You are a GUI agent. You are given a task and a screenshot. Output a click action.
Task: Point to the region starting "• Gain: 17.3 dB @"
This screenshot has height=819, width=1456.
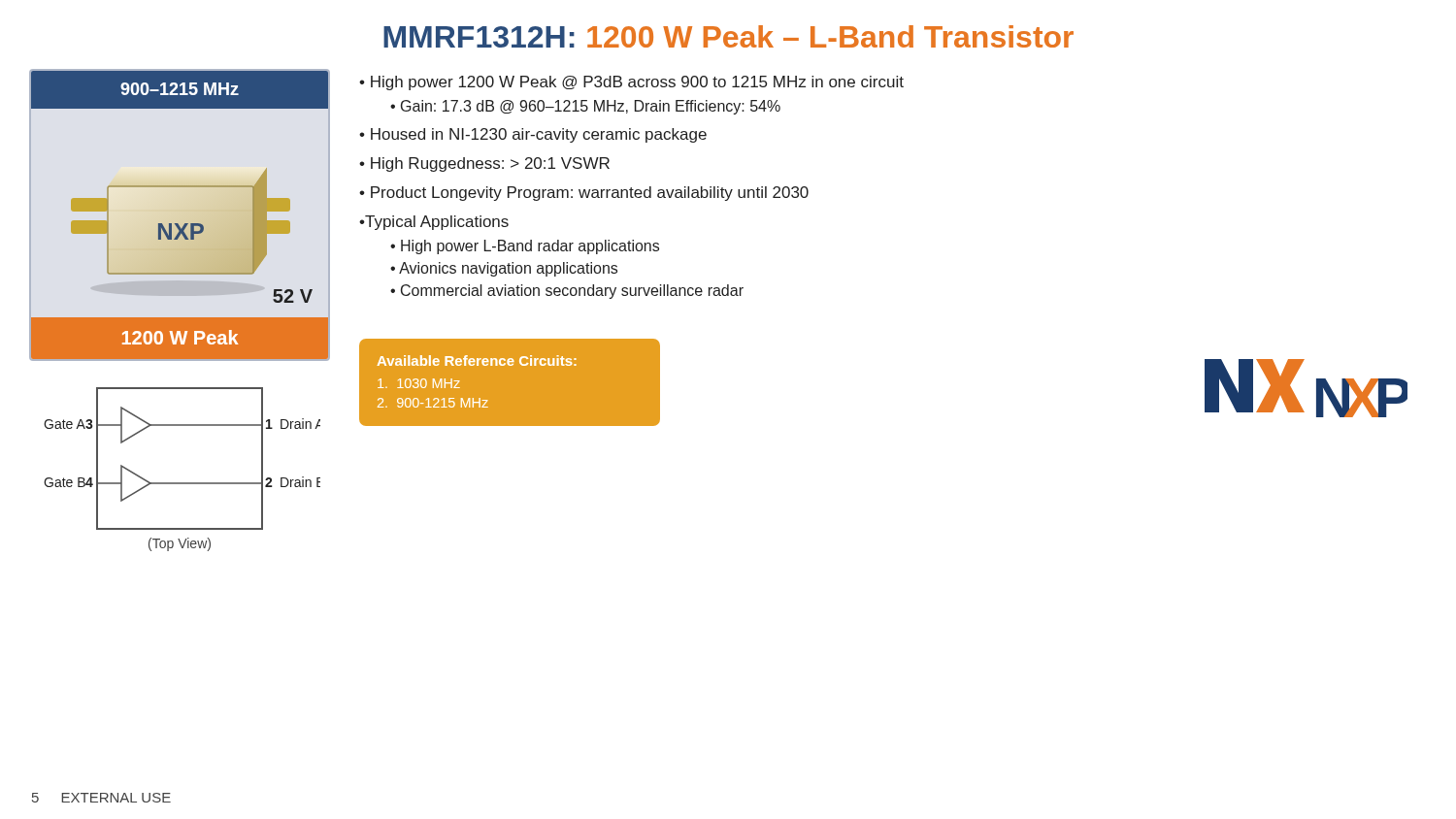(x=585, y=106)
